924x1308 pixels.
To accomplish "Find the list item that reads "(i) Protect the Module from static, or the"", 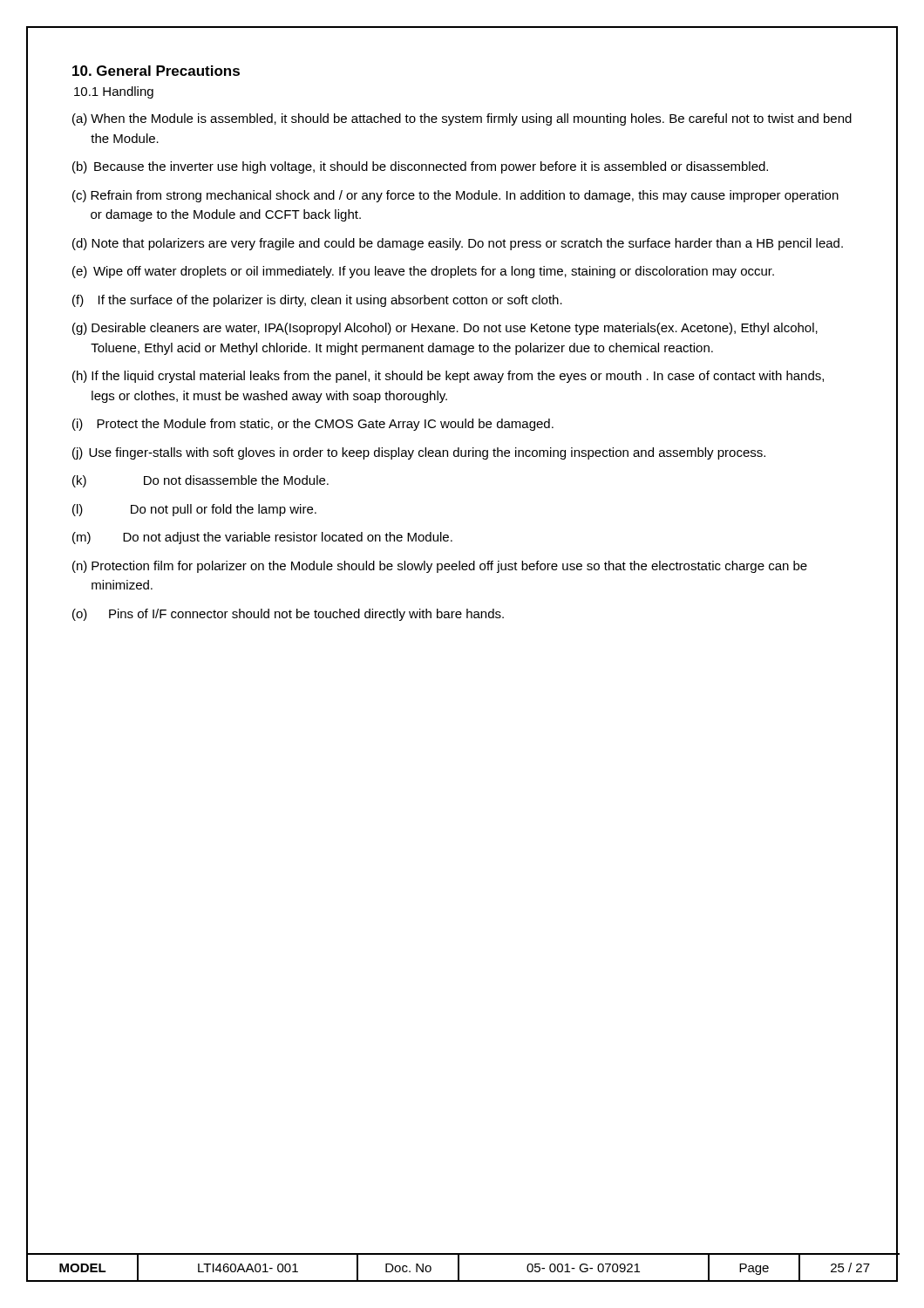I will coord(462,424).
